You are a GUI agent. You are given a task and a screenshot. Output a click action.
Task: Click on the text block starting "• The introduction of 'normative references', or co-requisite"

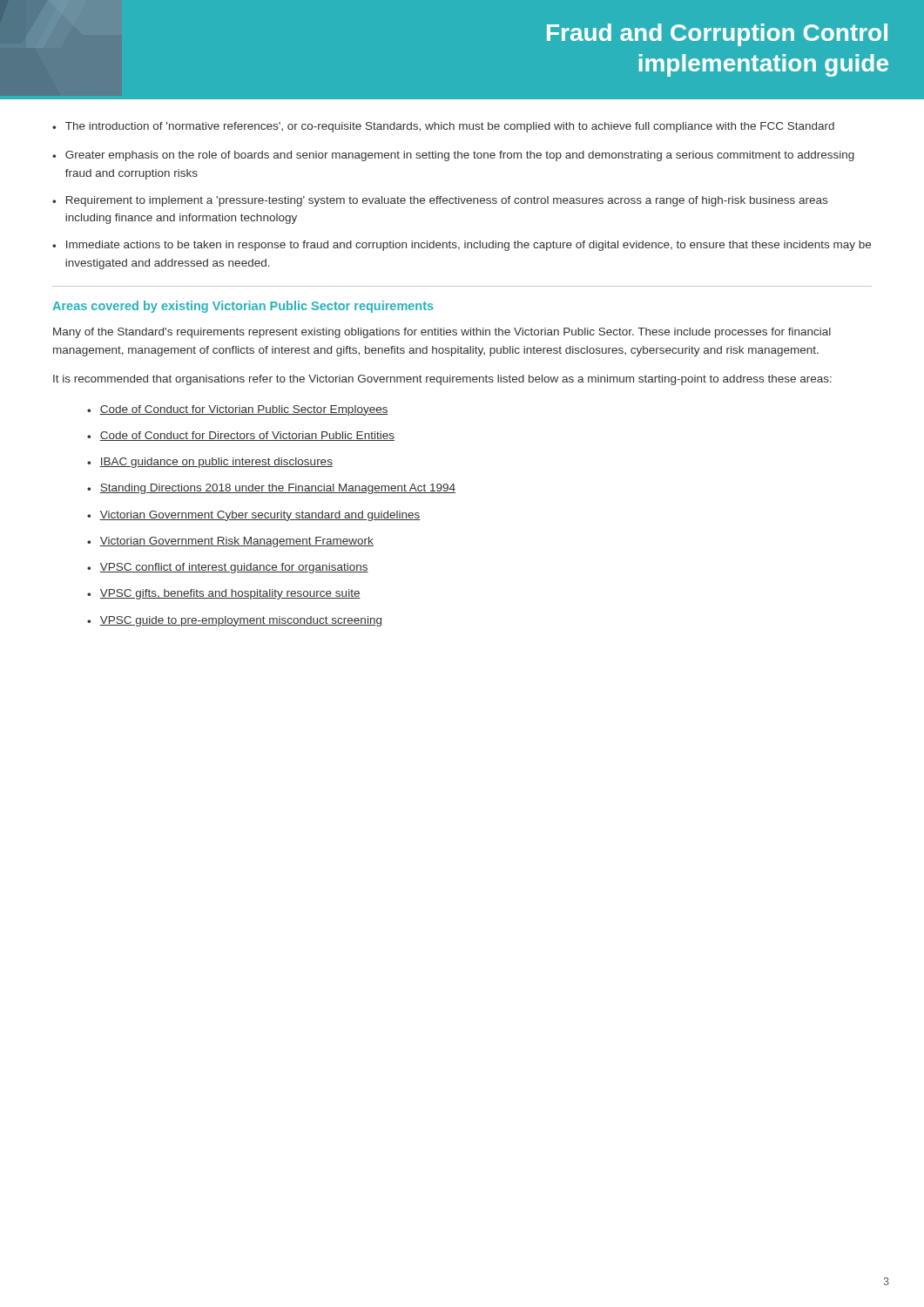coord(462,127)
